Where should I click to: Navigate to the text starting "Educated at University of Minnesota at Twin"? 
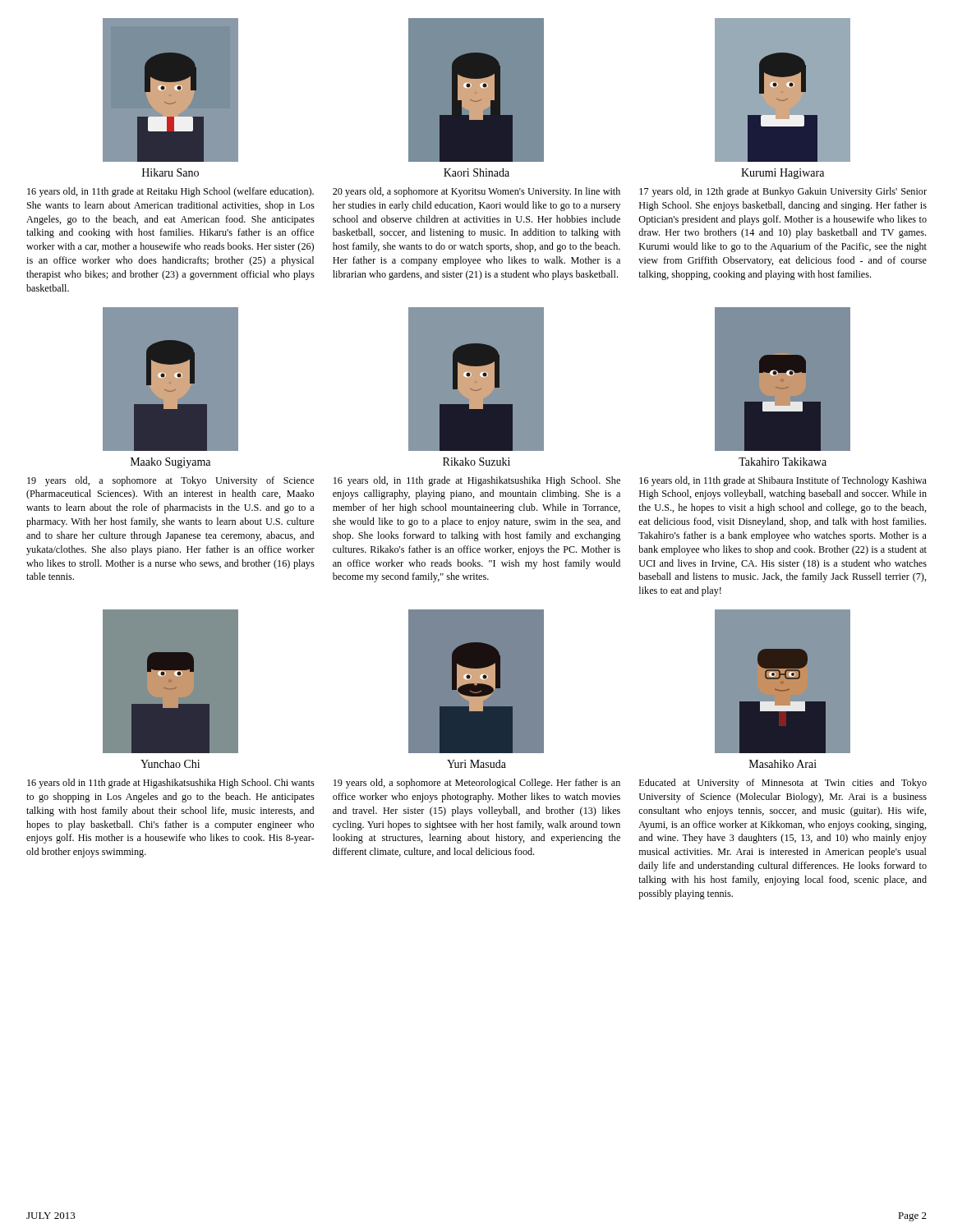783,838
